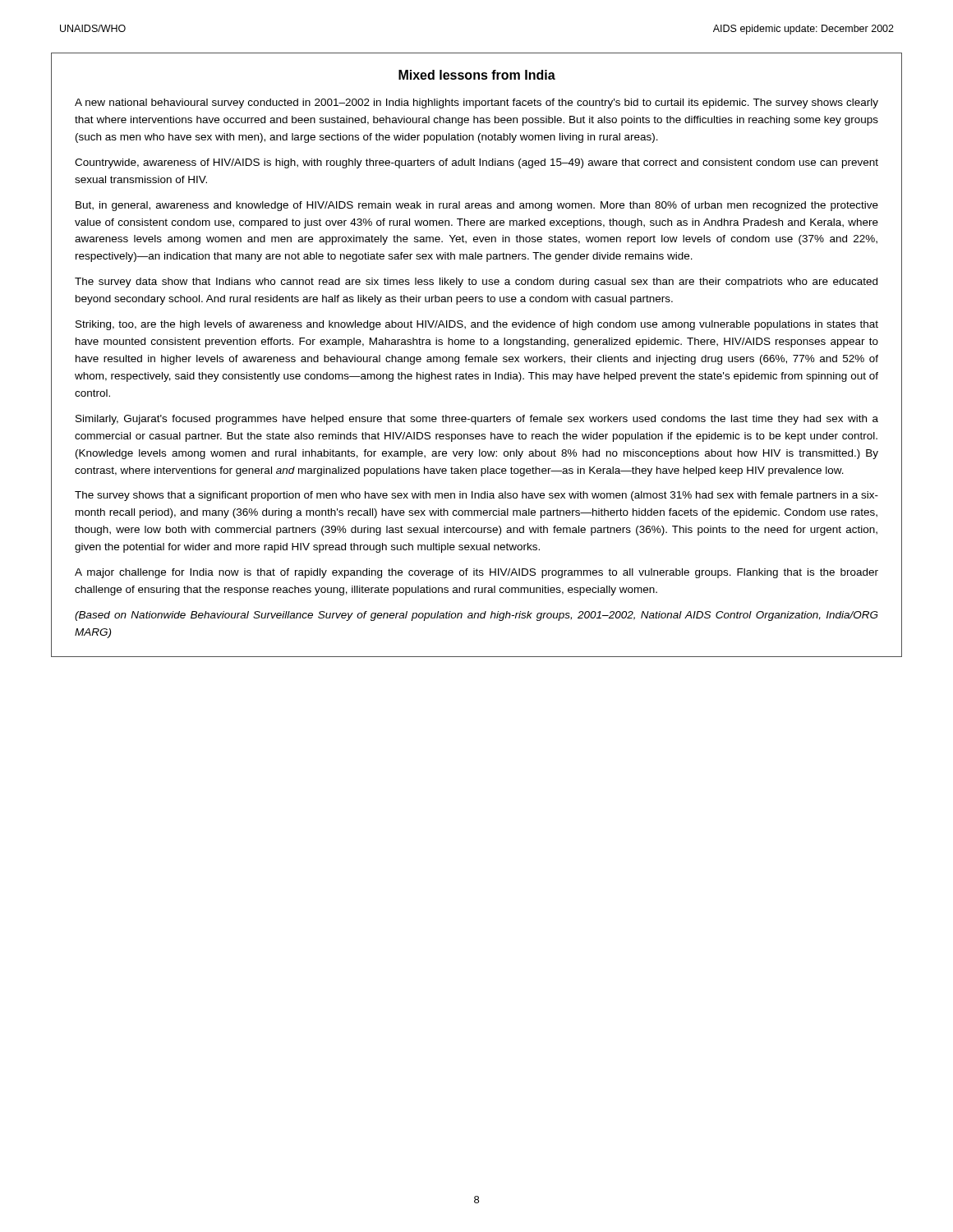Click on the text block containing "A new national behavioural survey conducted in"
953x1232 pixels.
coord(476,119)
